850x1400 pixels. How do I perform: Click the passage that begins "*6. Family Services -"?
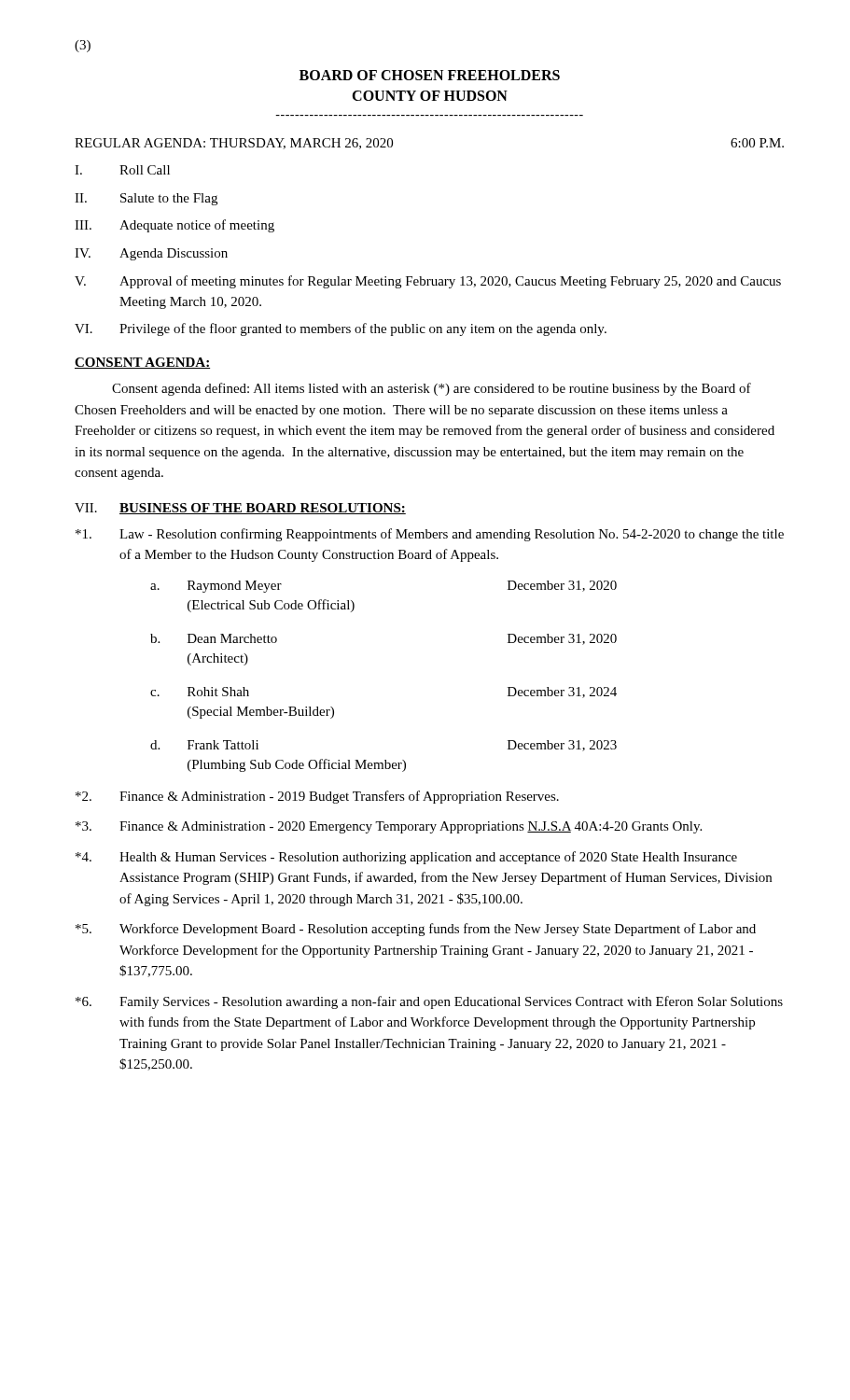click(x=430, y=1033)
